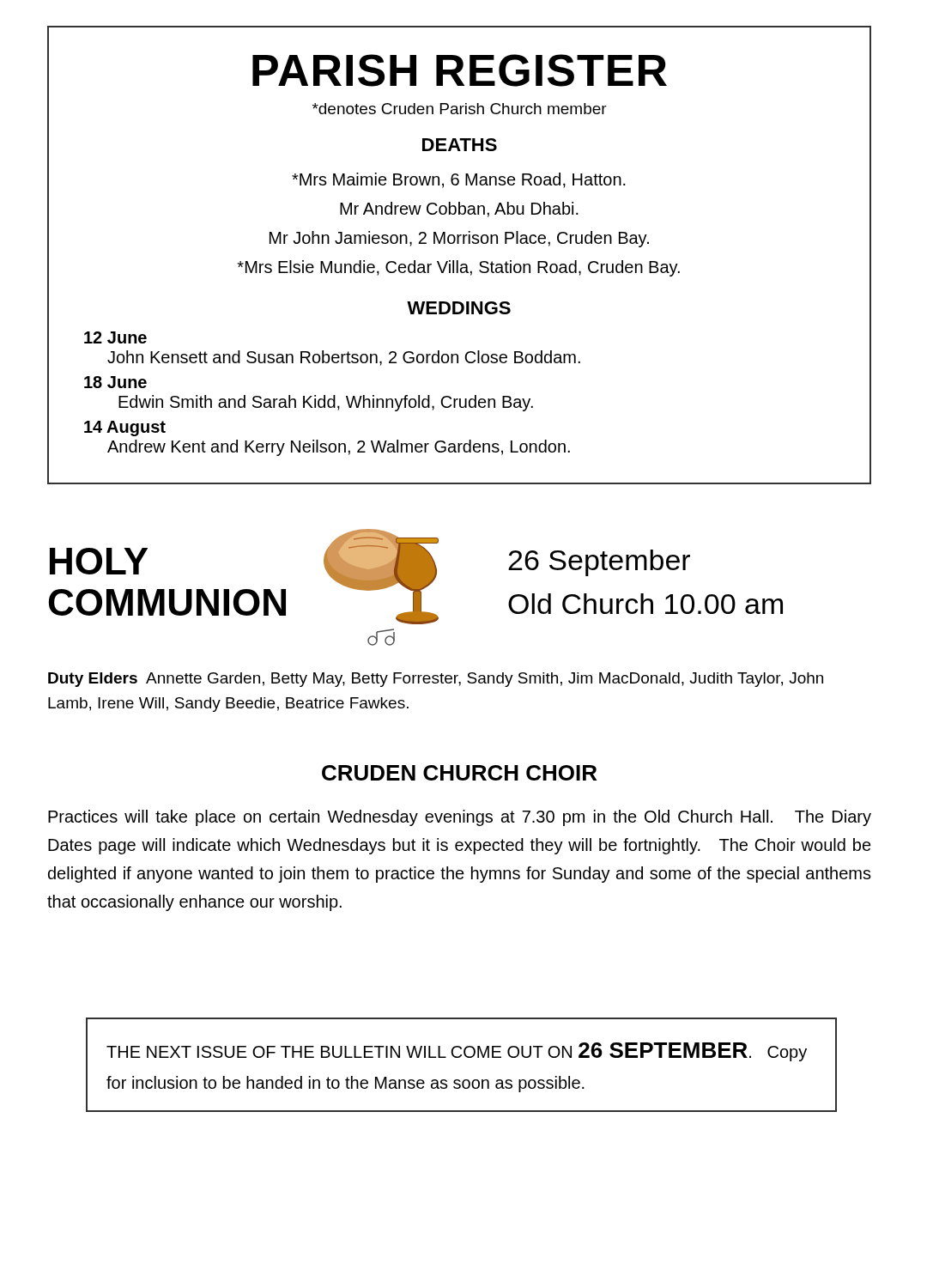Select the list item containing "18 June Edwin Smith and Sarah Kidd,"
This screenshot has width=927, height=1288.
(459, 392)
